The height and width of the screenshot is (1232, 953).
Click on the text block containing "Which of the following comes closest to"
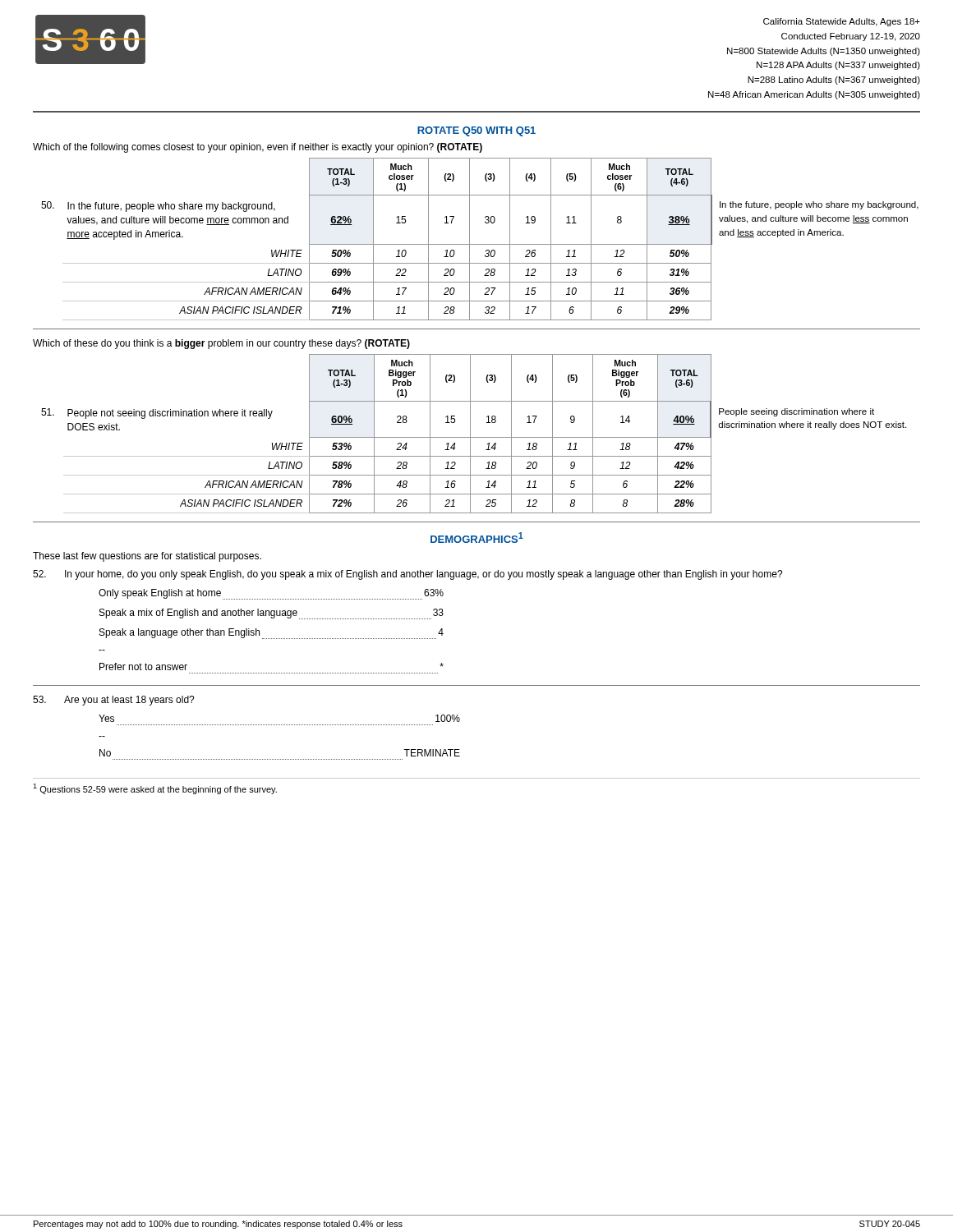point(258,147)
